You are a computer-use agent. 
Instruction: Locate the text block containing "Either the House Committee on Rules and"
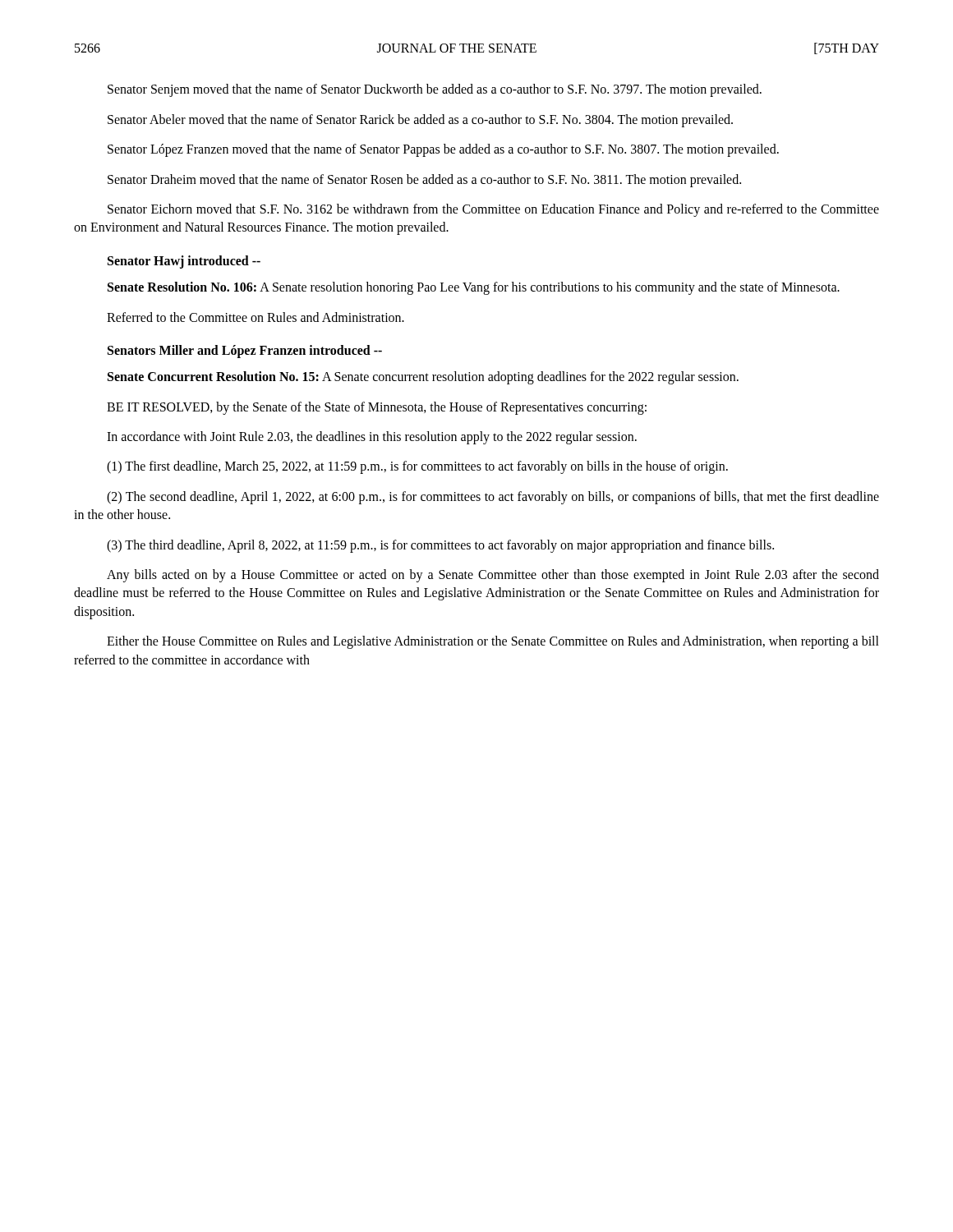pyautogui.click(x=476, y=650)
